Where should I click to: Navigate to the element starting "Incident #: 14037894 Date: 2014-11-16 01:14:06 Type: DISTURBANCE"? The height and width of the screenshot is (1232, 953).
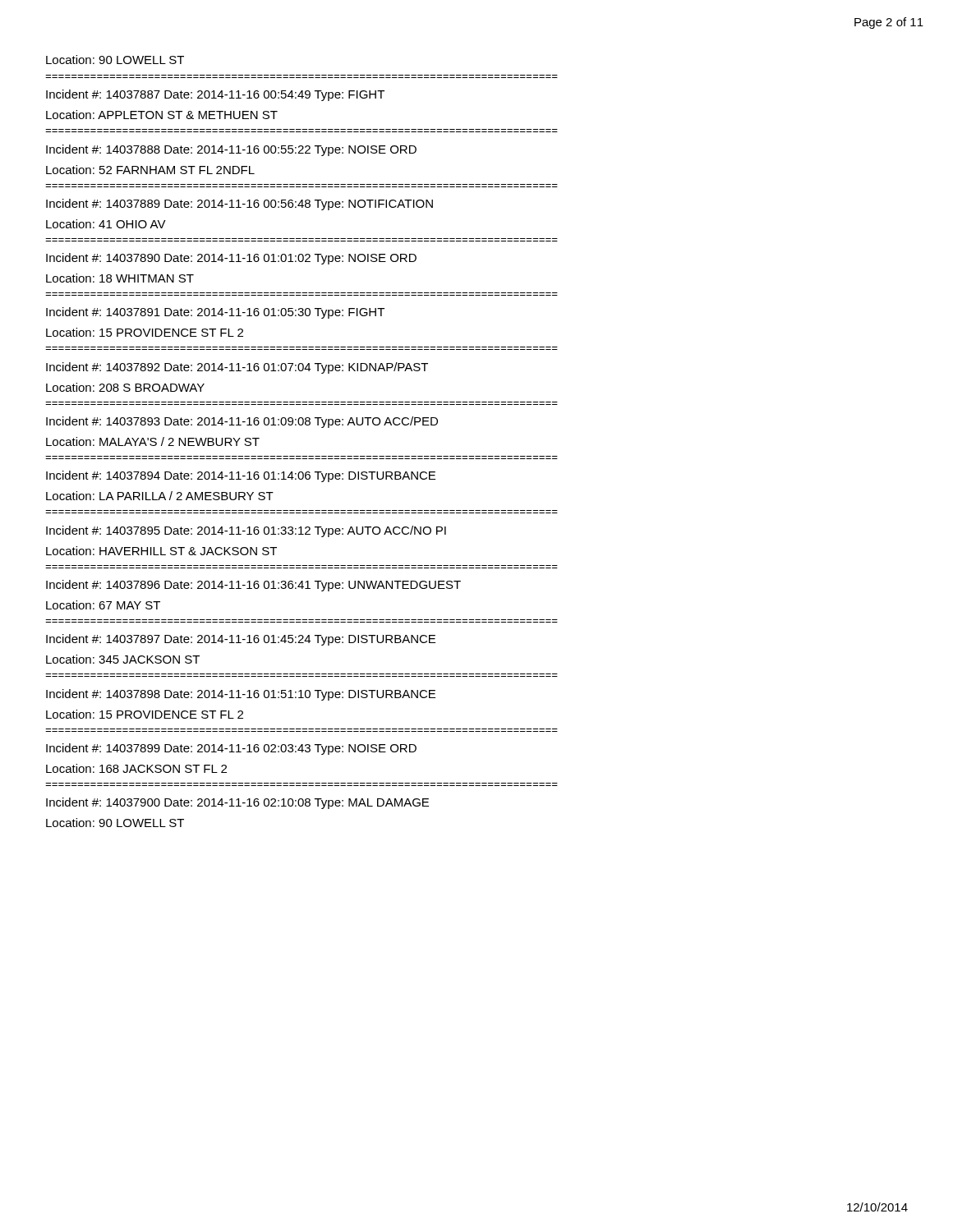pos(241,476)
